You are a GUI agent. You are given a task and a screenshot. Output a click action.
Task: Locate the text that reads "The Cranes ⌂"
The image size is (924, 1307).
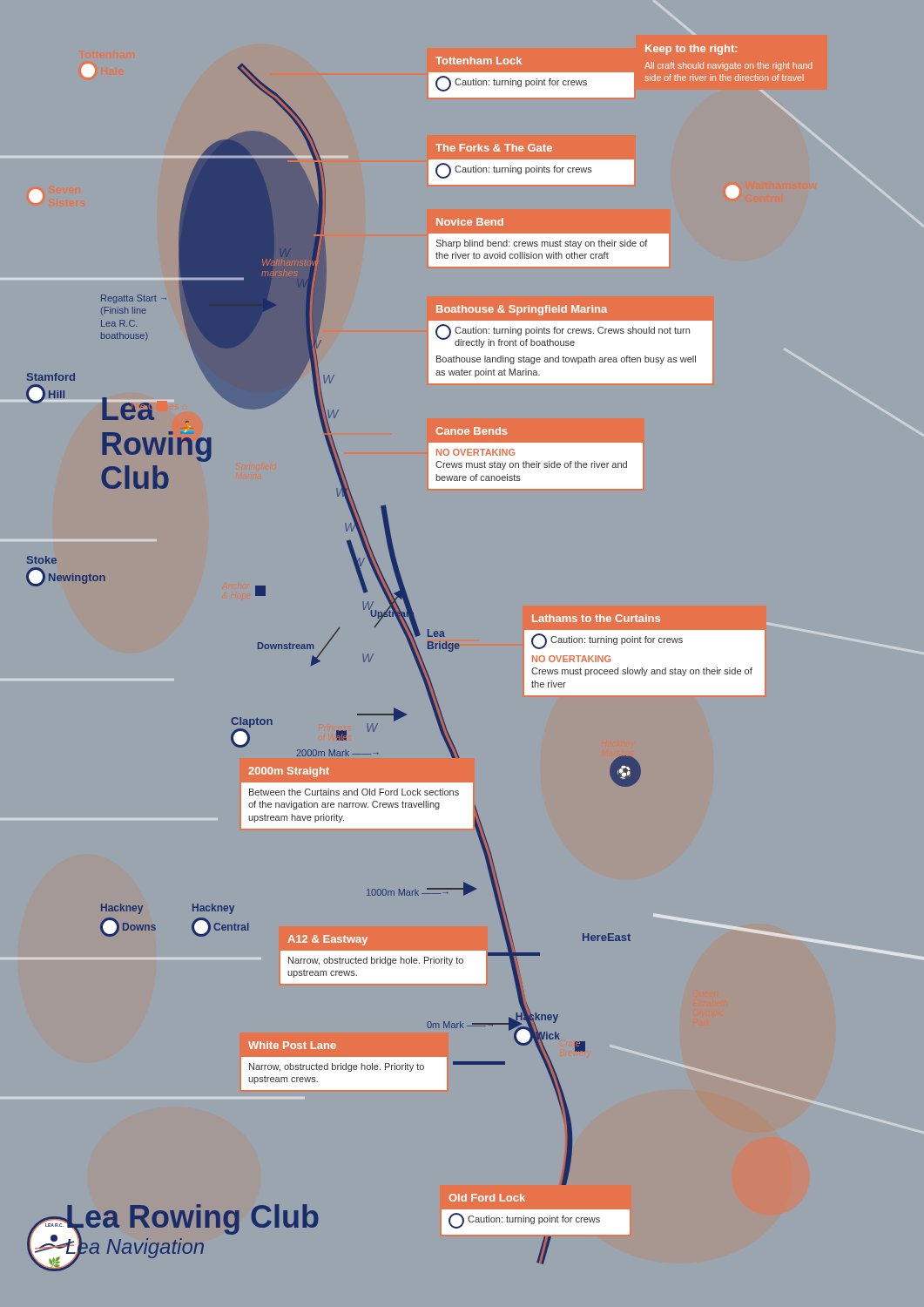pos(158,406)
